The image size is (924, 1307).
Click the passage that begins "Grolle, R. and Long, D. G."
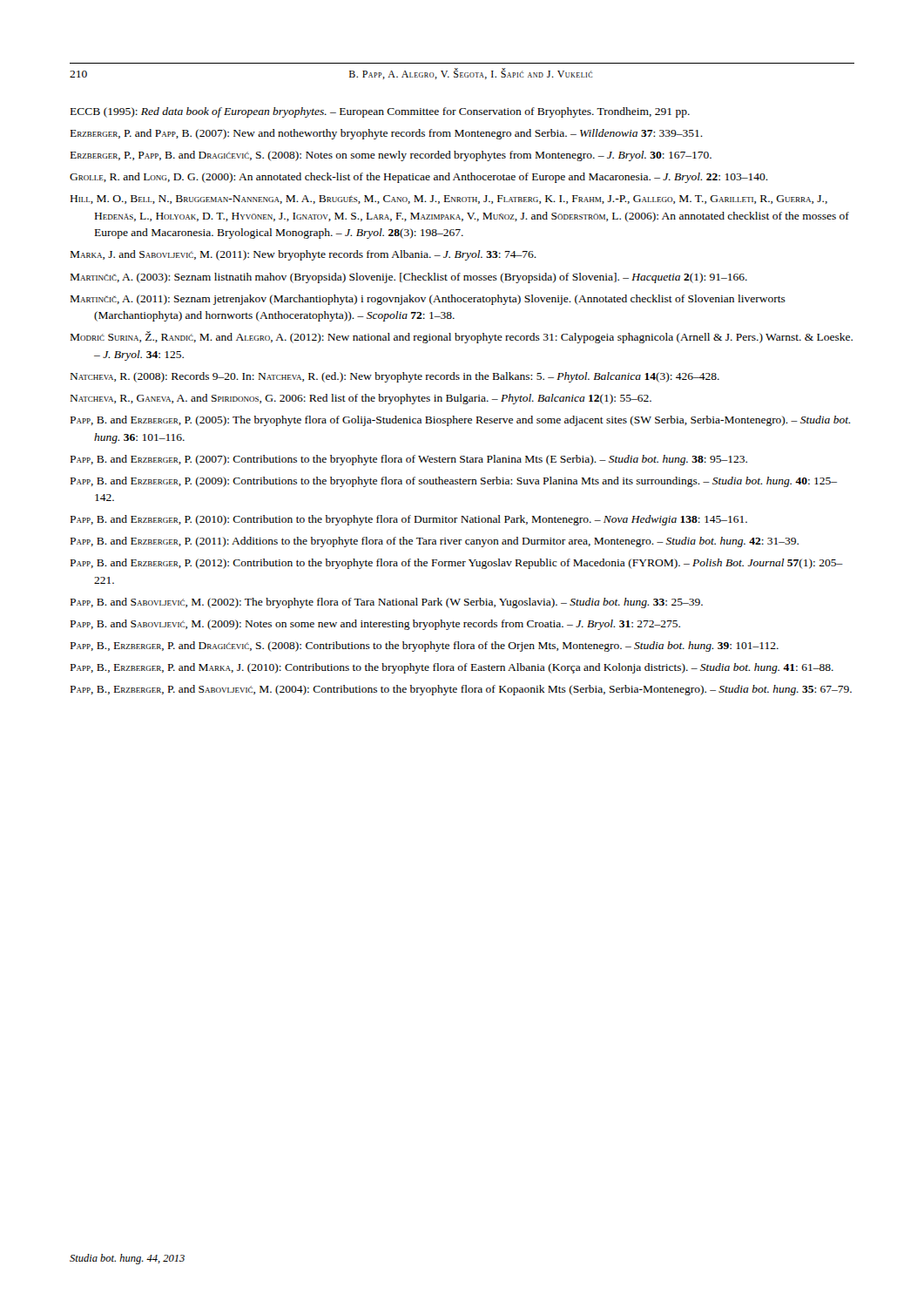click(x=419, y=177)
